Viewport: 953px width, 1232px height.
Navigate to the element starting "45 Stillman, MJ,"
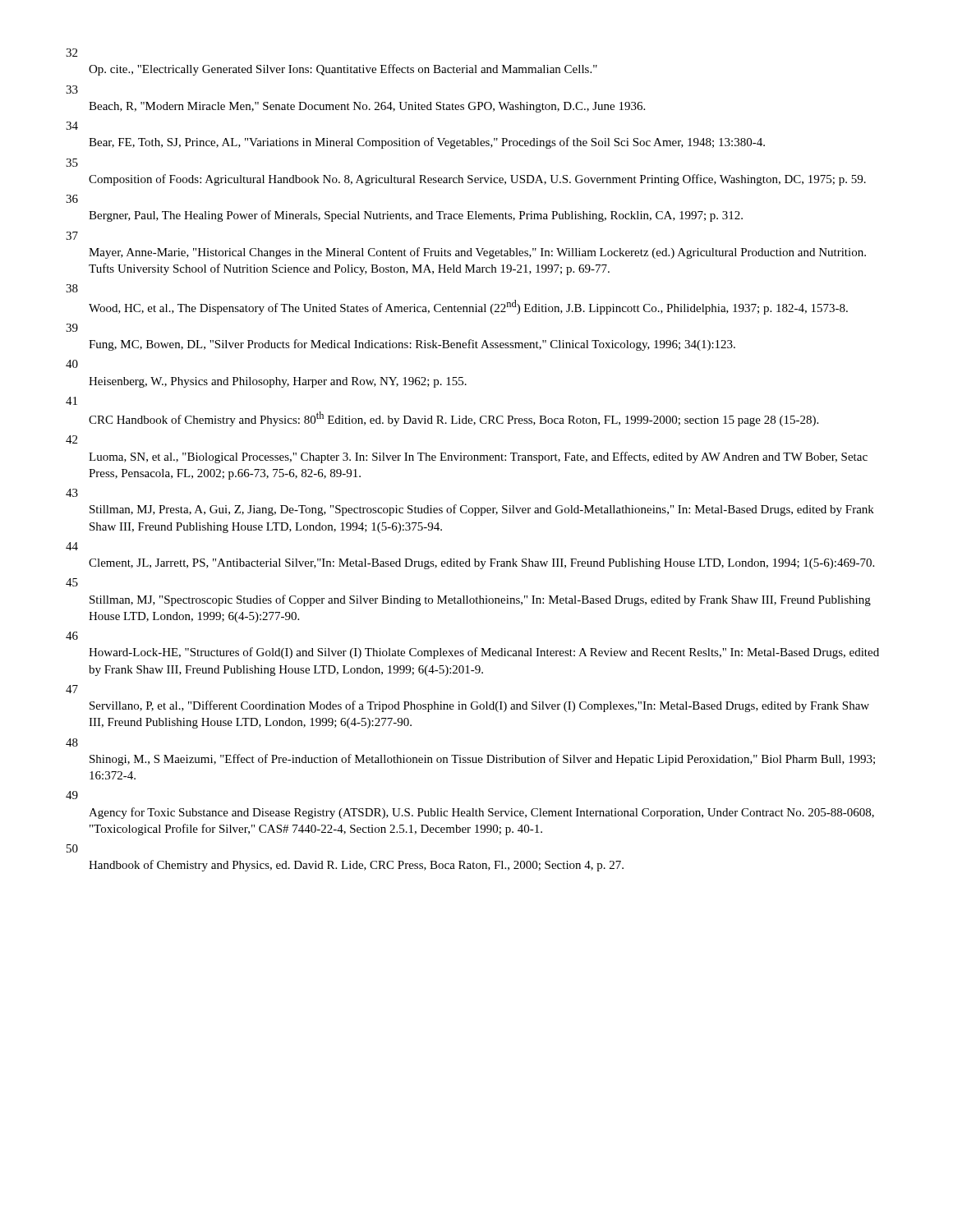[476, 599]
